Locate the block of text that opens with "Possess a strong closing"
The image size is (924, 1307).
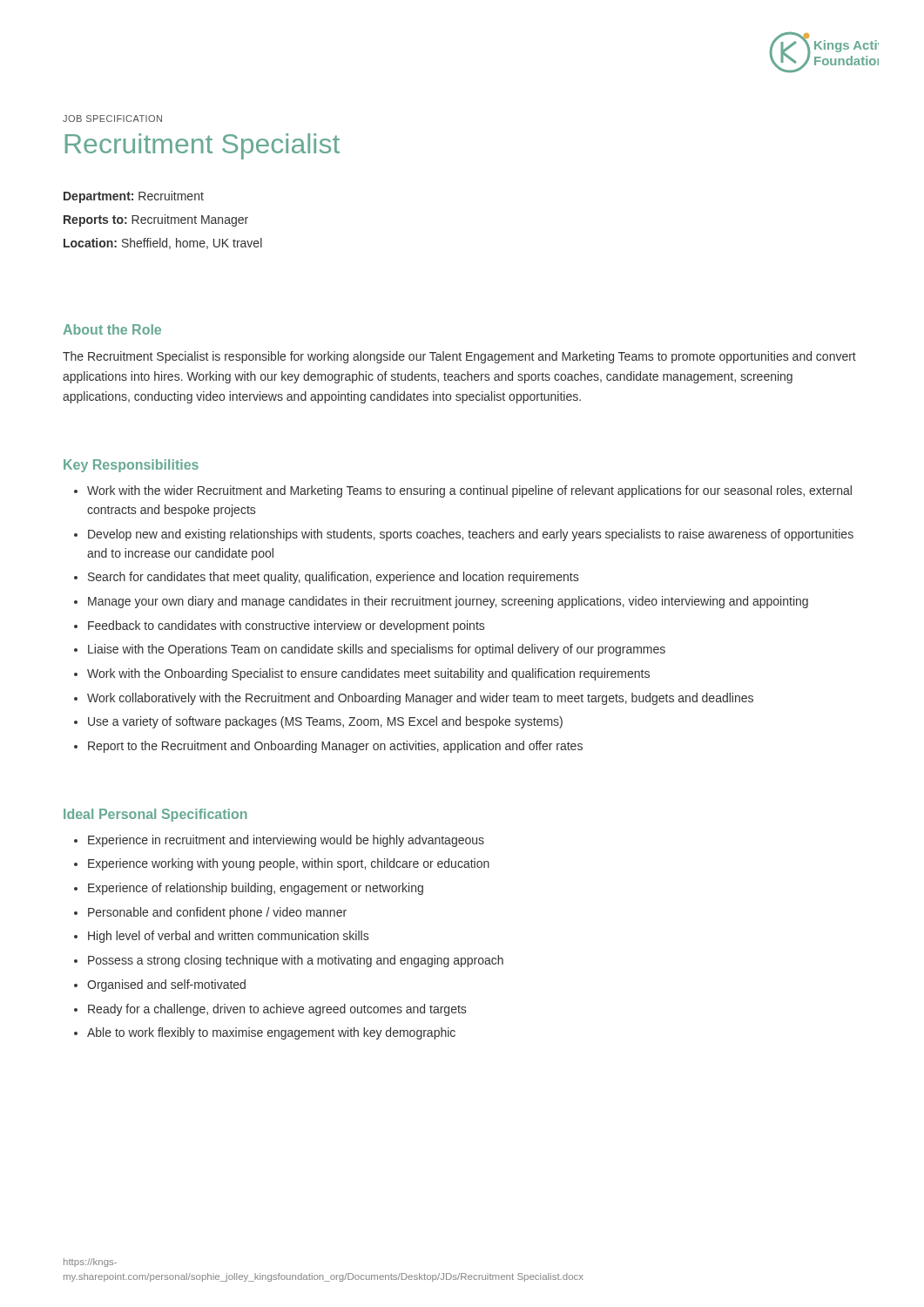pyautogui.click(x=296, y=960)
